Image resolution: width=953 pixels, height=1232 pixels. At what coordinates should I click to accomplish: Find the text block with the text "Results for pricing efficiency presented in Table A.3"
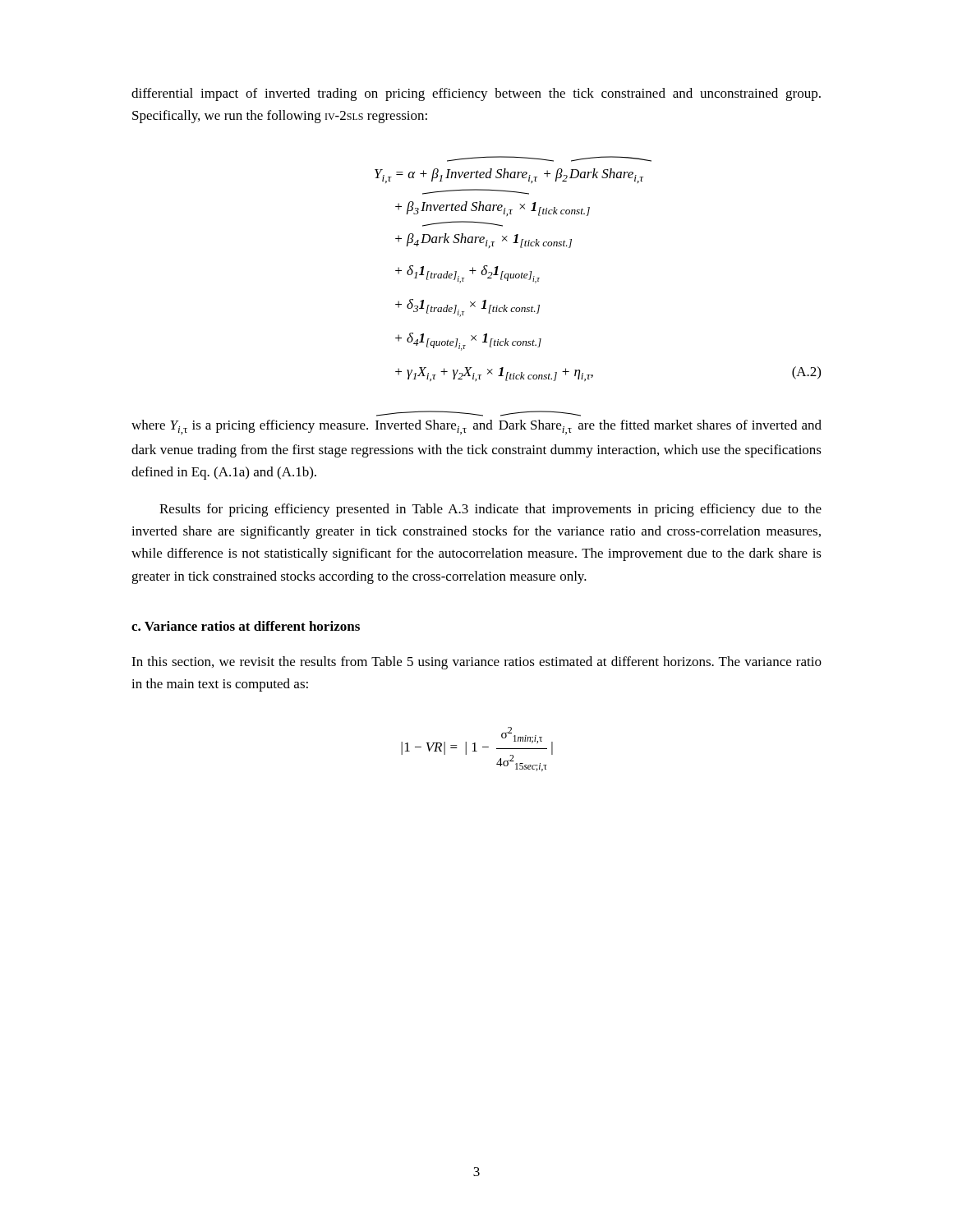[x=476, y=542]
